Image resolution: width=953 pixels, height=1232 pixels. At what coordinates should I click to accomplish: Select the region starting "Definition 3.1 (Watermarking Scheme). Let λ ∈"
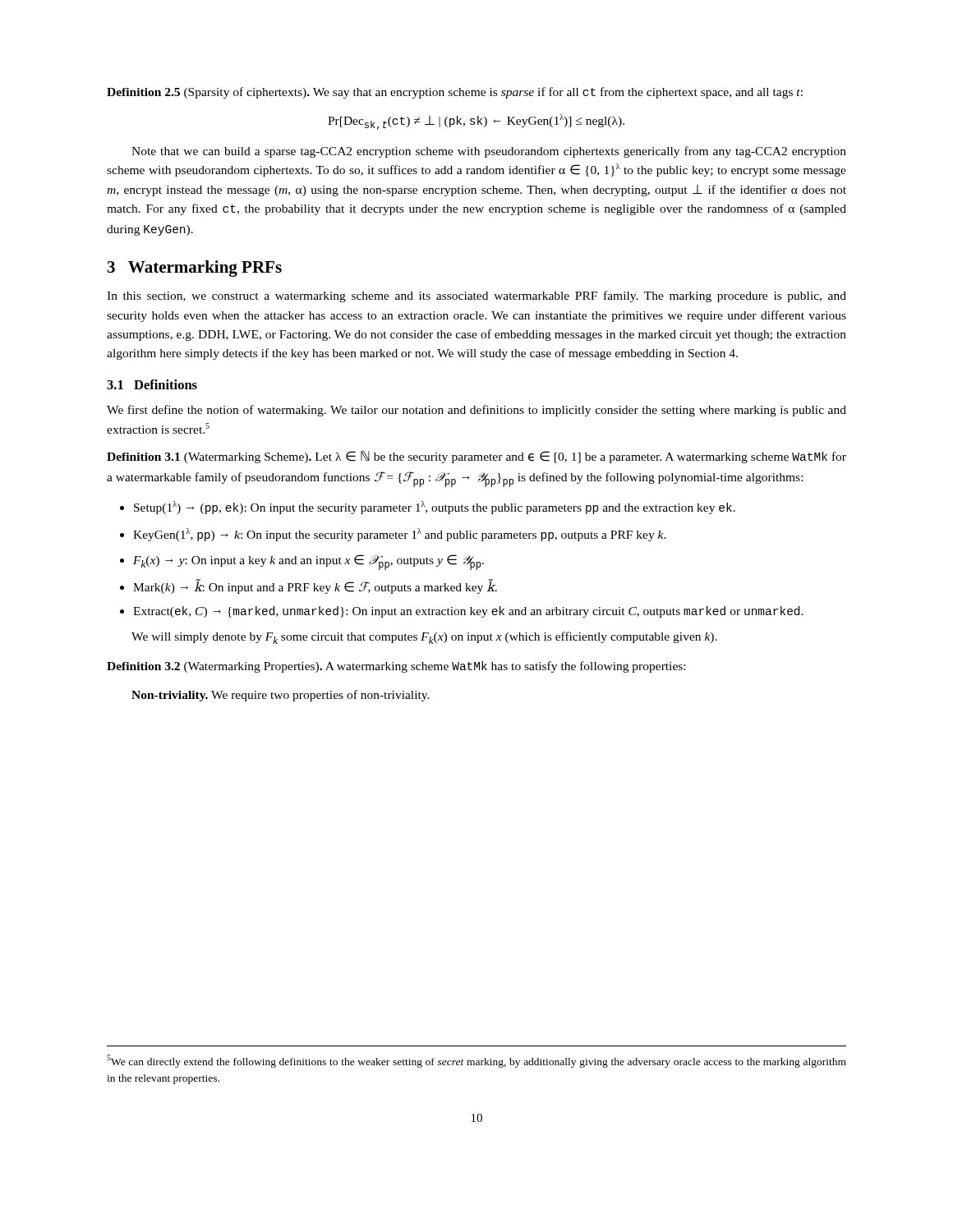click(x=476, y=468)
